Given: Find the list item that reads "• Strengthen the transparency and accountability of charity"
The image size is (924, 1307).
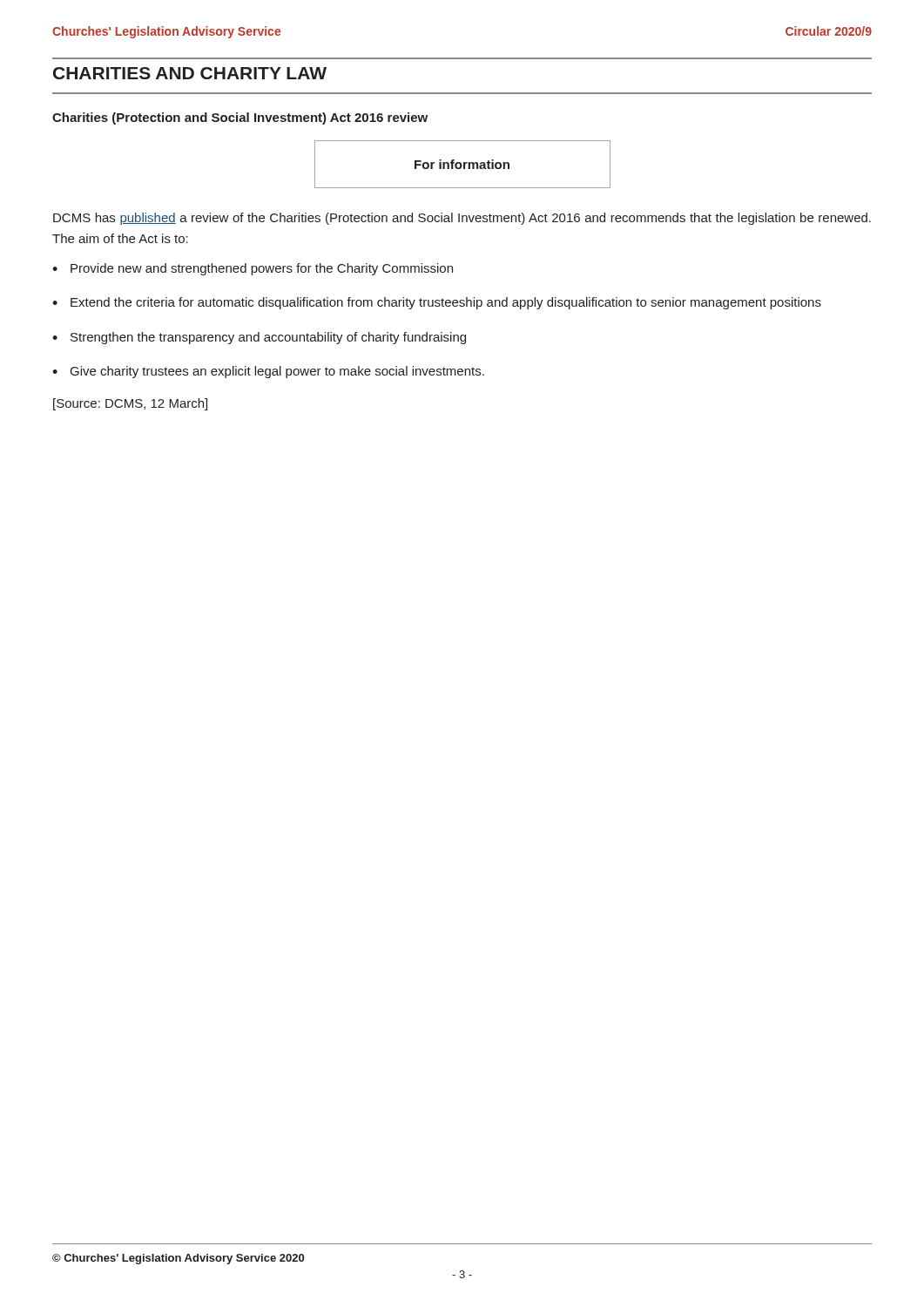Looking at the screenshot, I should pos(260,338).
